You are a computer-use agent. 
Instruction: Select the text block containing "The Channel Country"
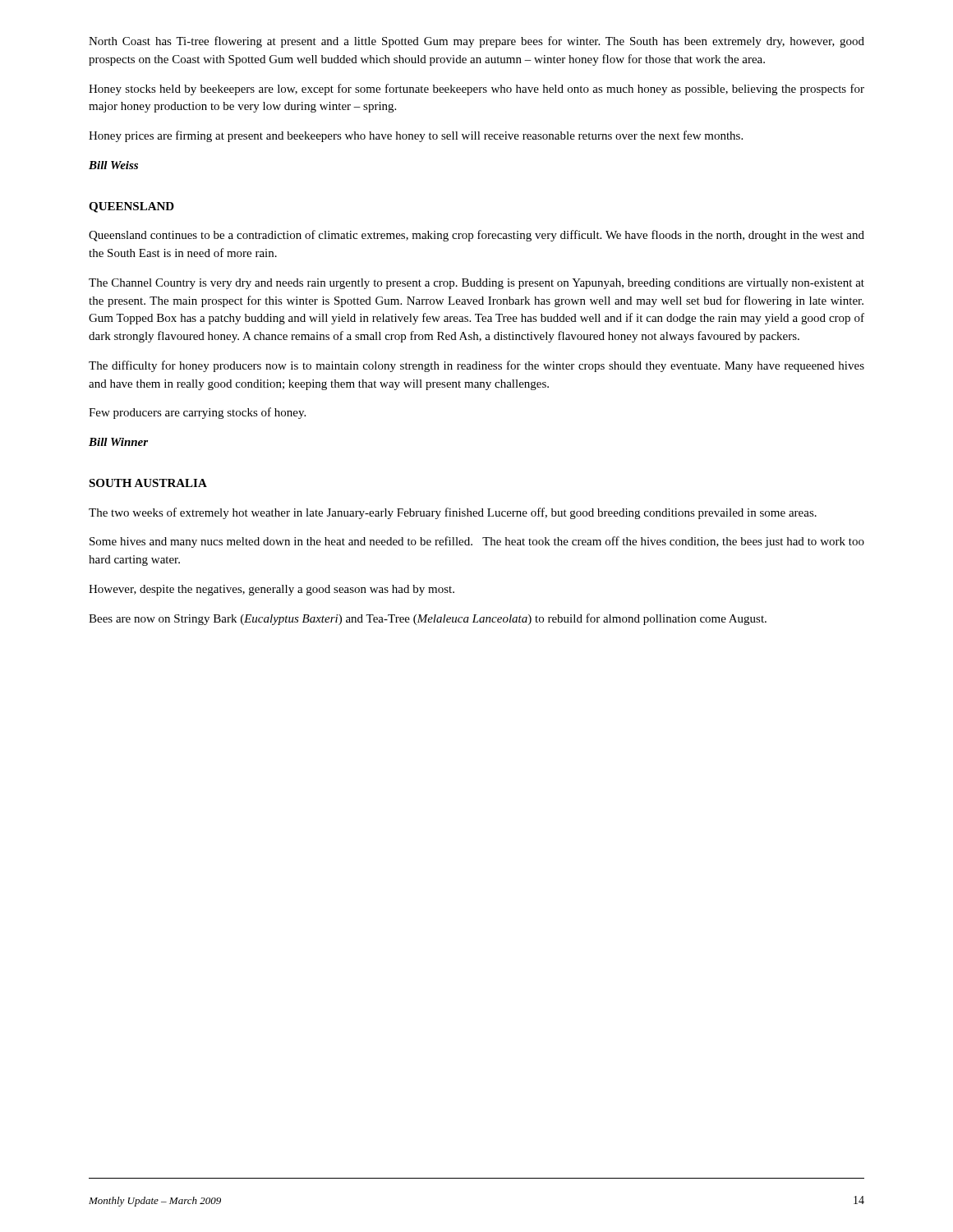point(476,310)
